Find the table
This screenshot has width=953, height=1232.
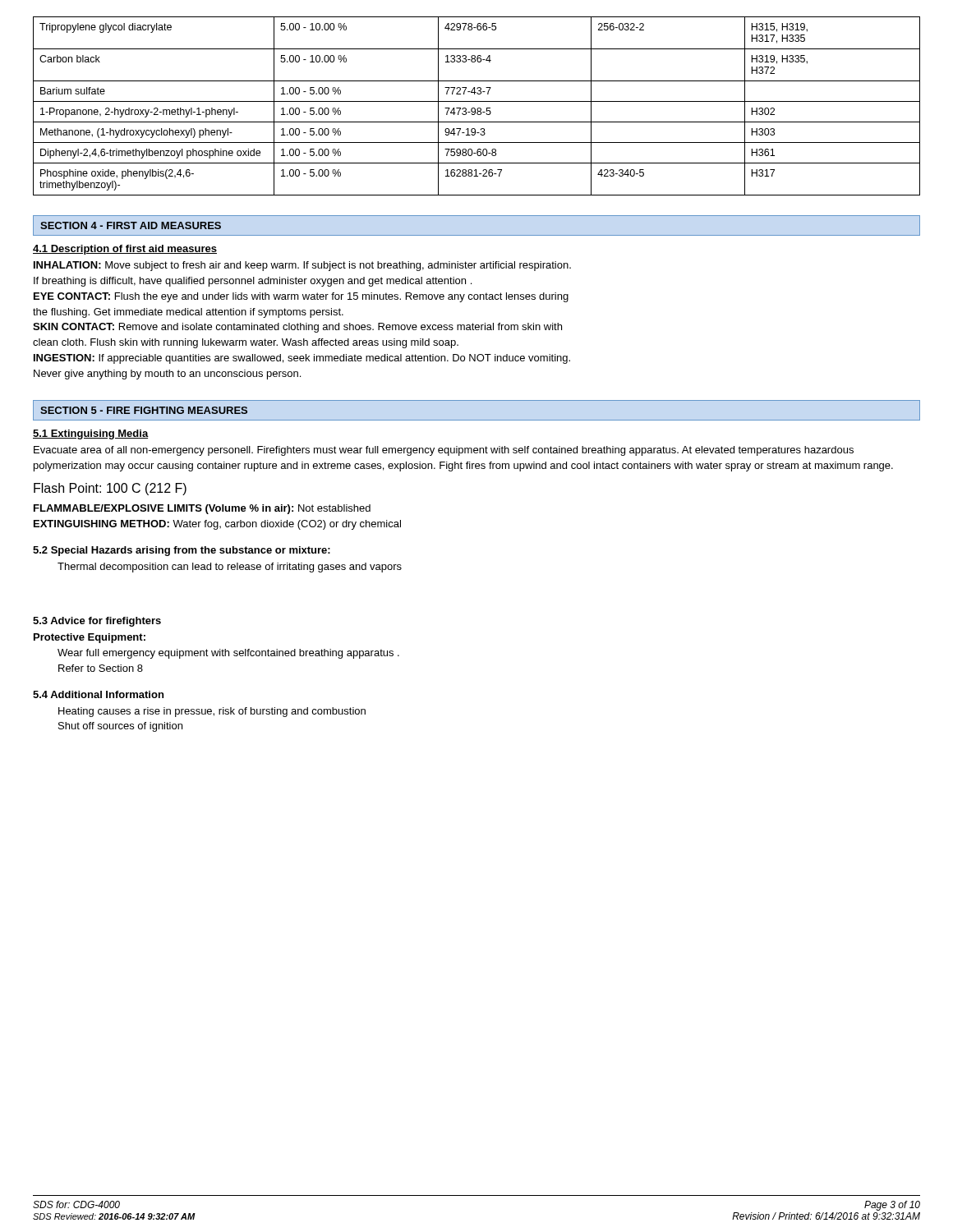point(476,106)
